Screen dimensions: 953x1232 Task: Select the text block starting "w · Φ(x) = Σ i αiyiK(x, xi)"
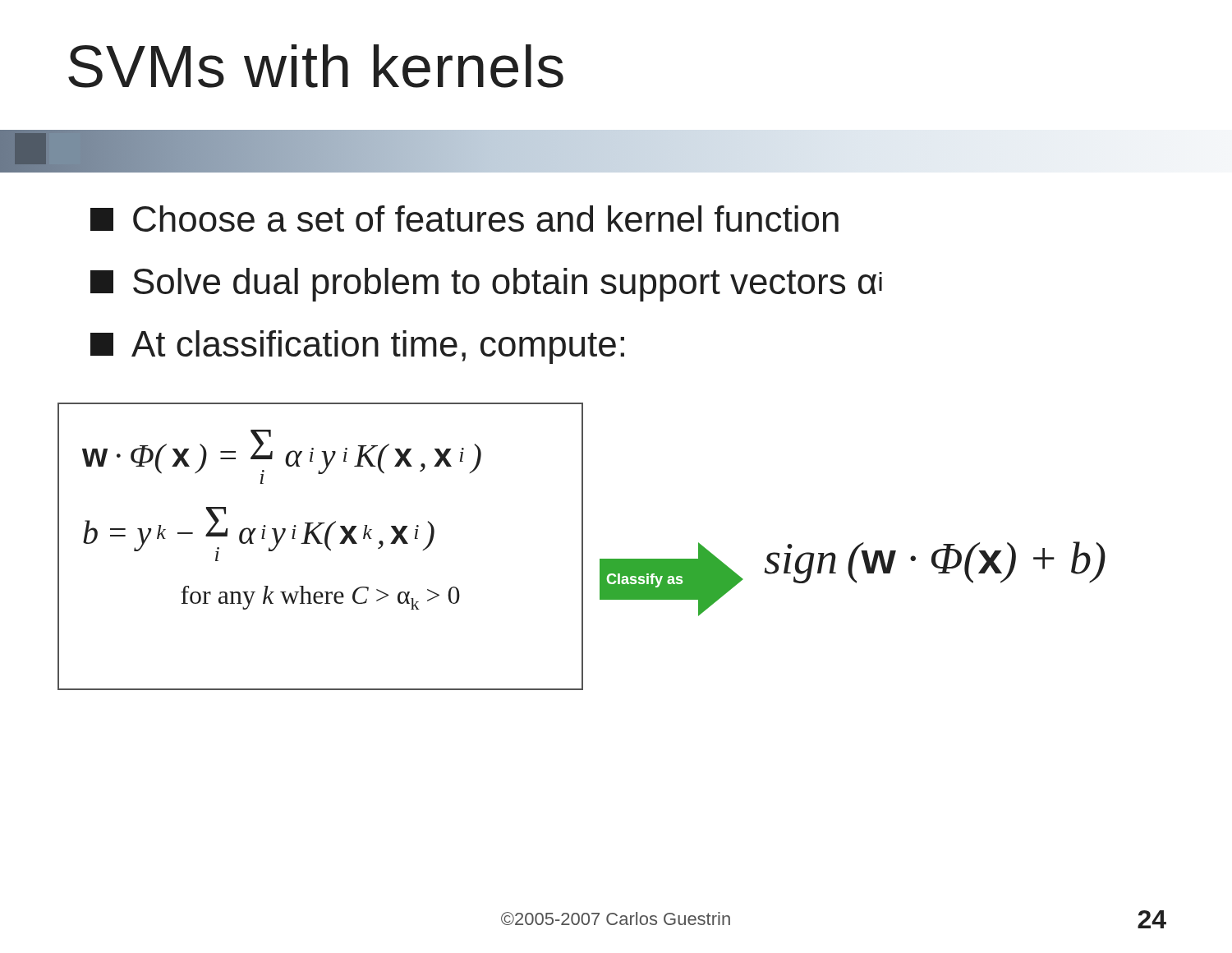(320, 517)
